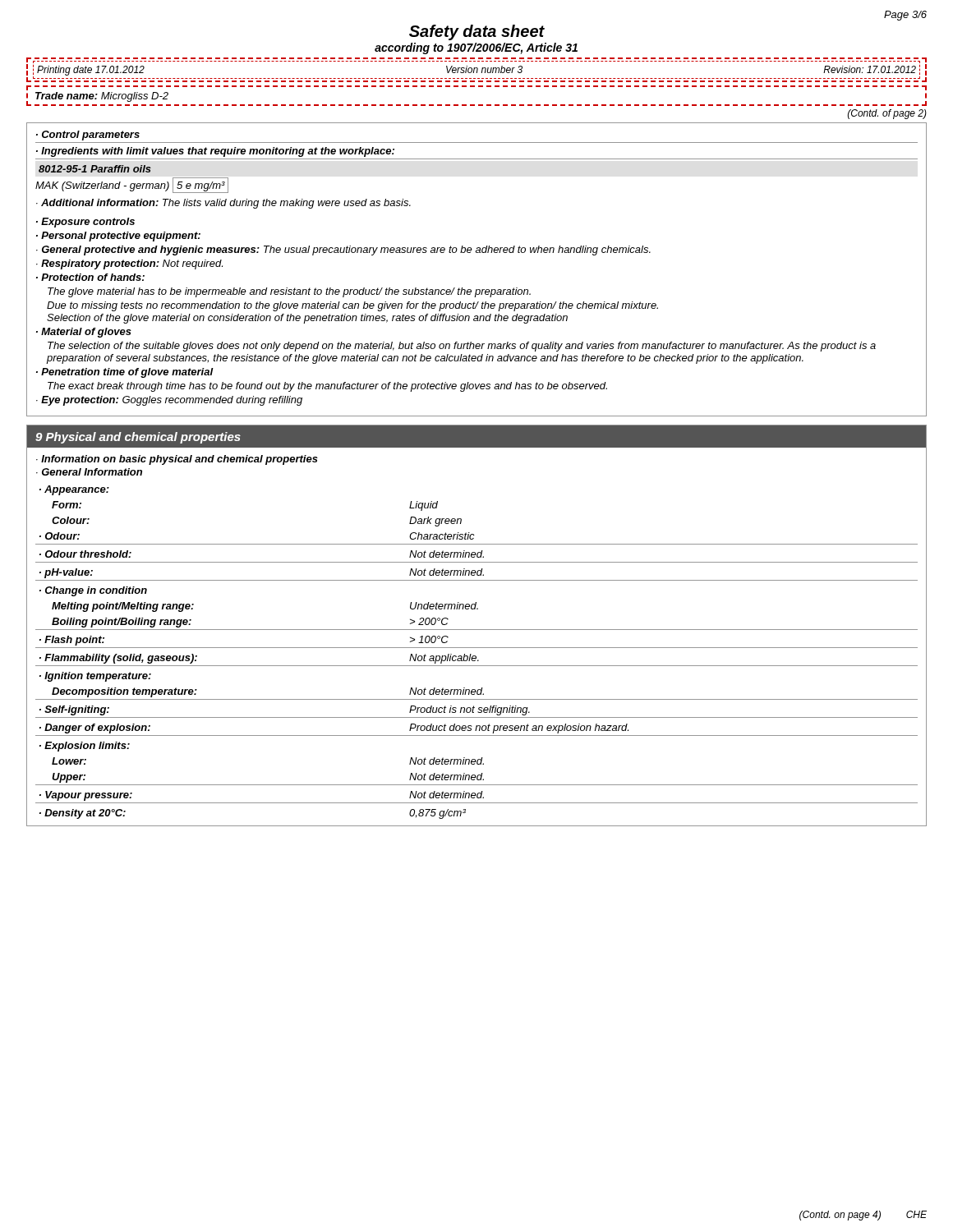Where does it say "· Penetration time of glove material"?

pyautogui.click(x=124, y=372)
